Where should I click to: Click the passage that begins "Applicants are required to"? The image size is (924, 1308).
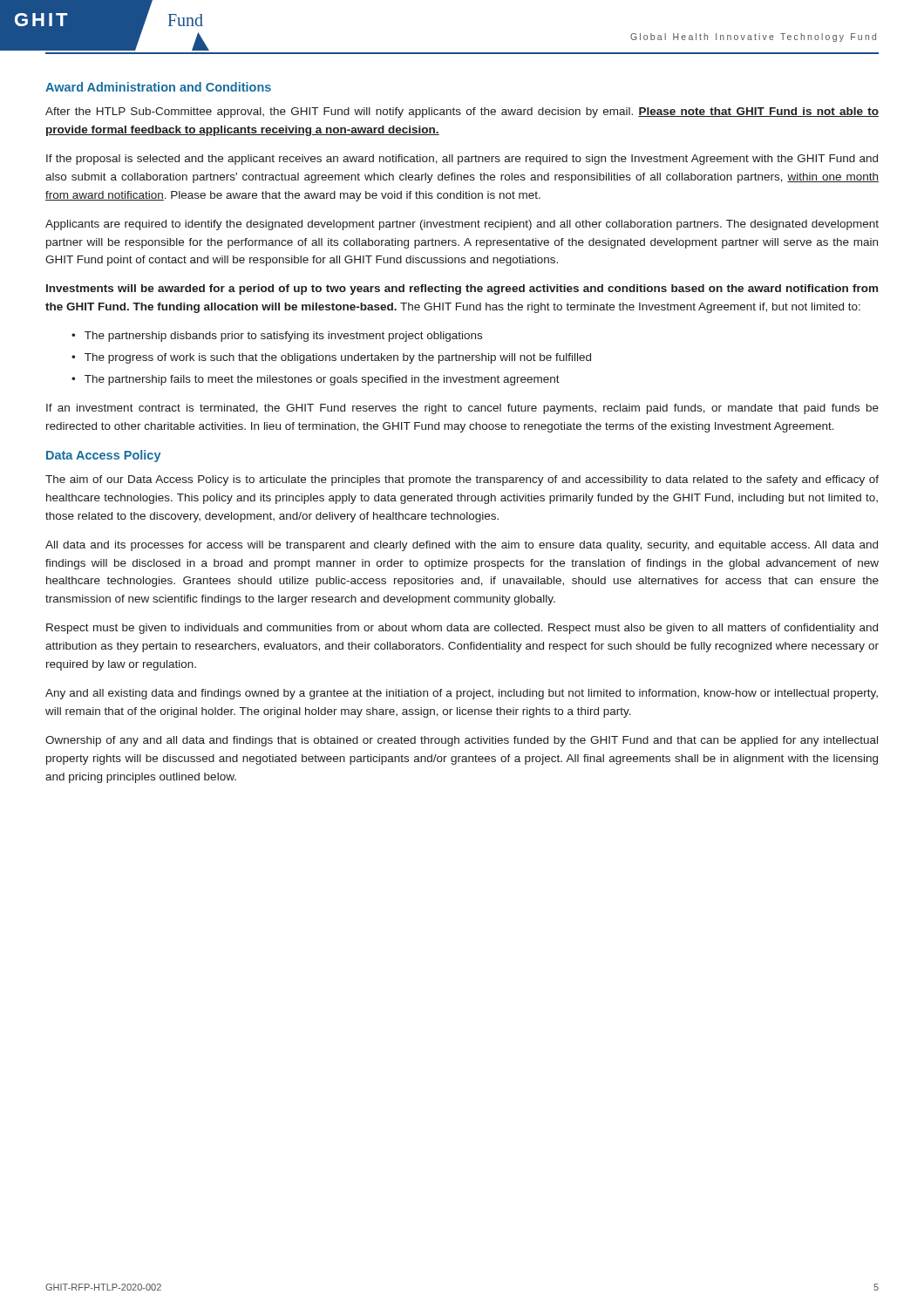pyautogui.click(x=462, y=242)
